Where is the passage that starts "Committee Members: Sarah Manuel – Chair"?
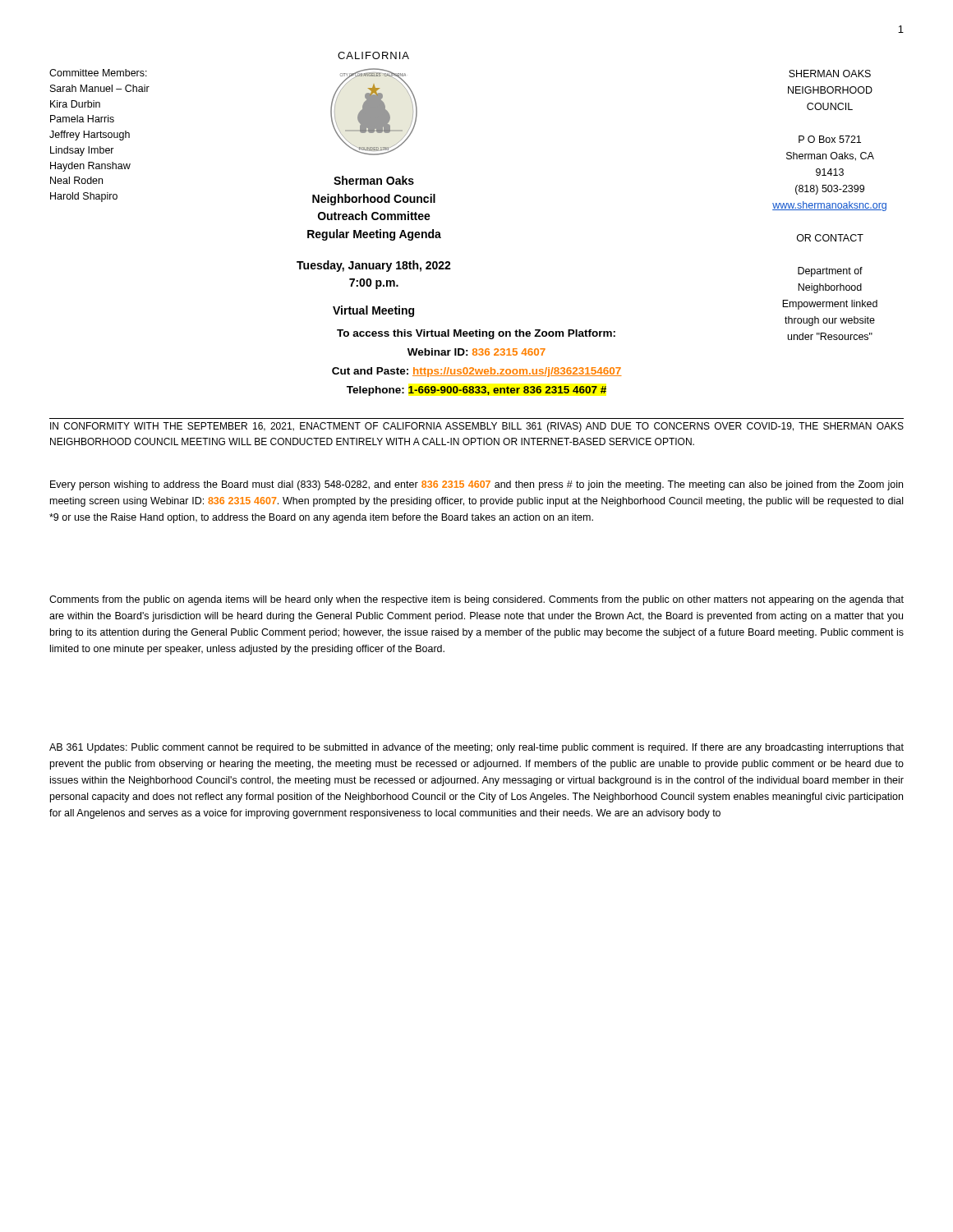The image size is (953, 1232). [99, 135]
